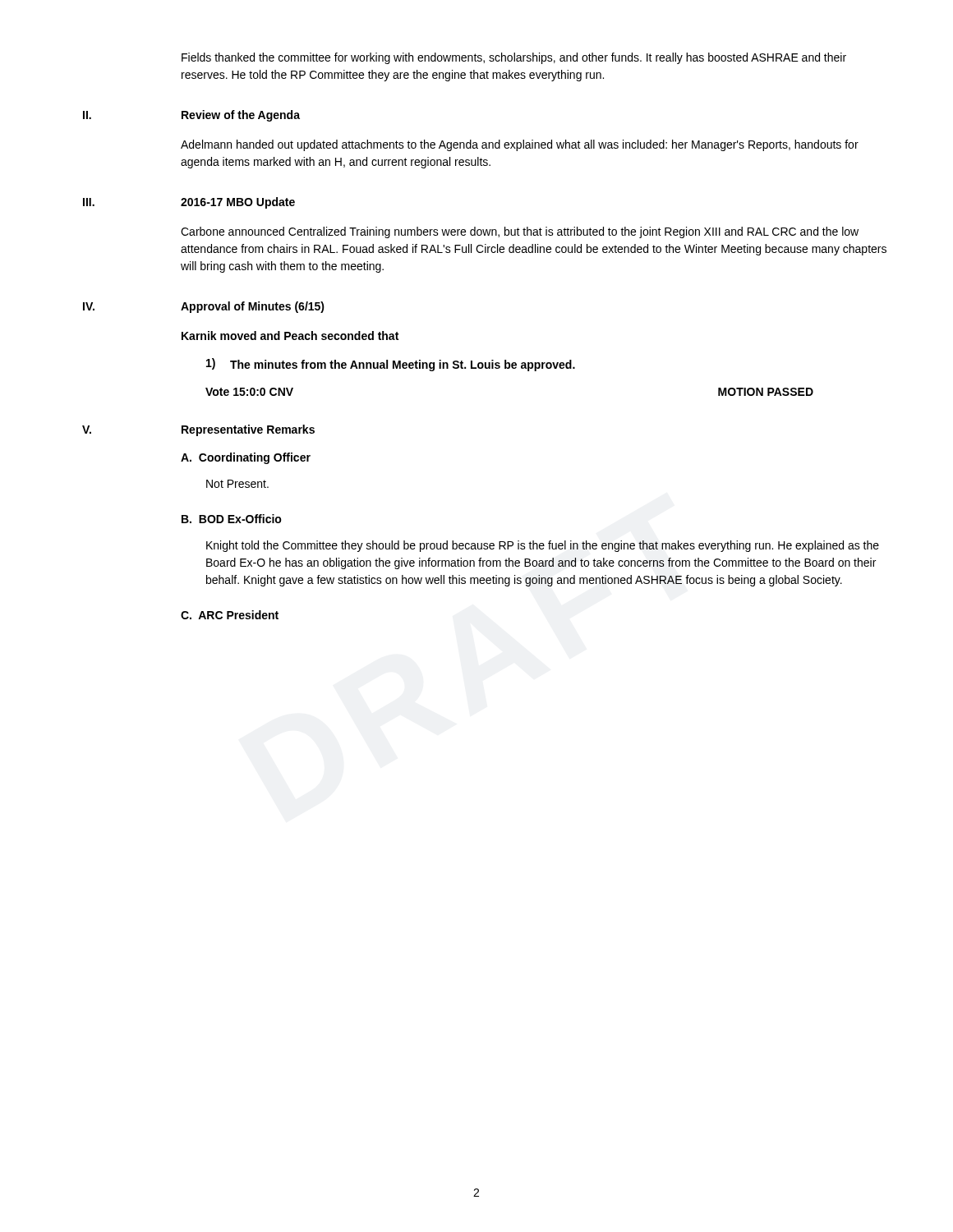Point to the element starting "A. Coordinating Officer"

pyautogui.click(x=246, y=458)
